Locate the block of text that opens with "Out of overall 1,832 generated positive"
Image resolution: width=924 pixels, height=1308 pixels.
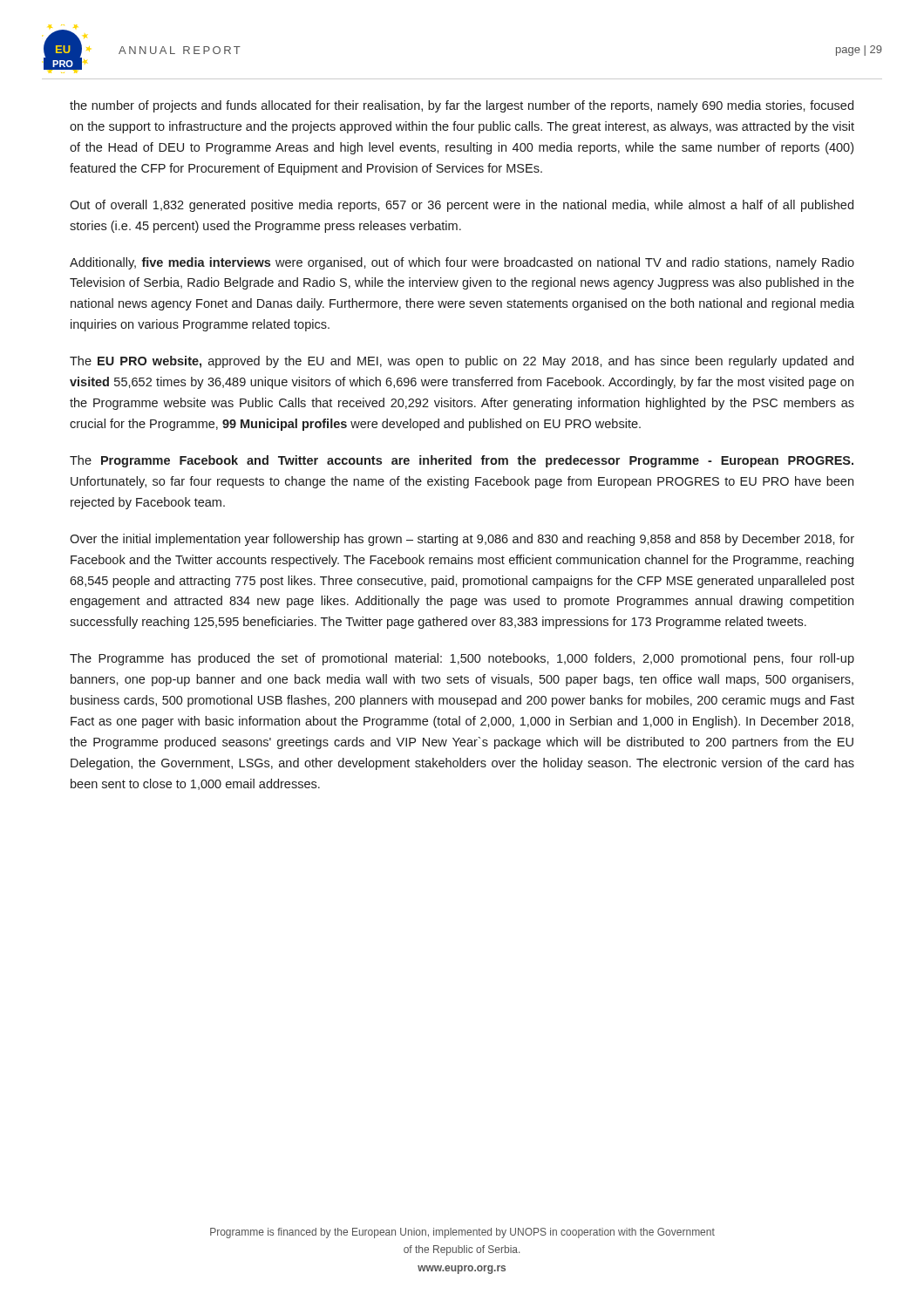[462, 215]
